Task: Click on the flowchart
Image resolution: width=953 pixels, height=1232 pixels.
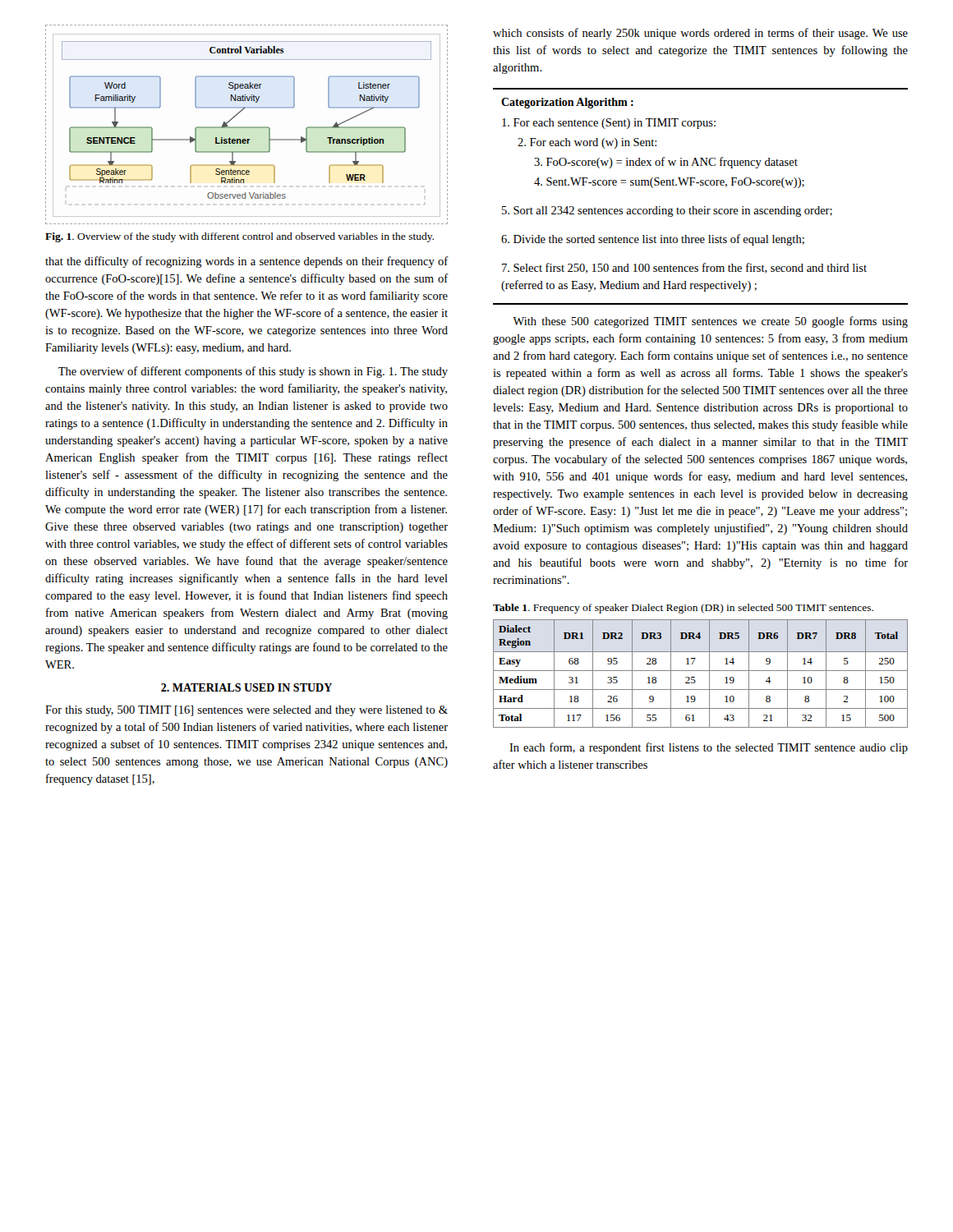Action: click(246, 124)
